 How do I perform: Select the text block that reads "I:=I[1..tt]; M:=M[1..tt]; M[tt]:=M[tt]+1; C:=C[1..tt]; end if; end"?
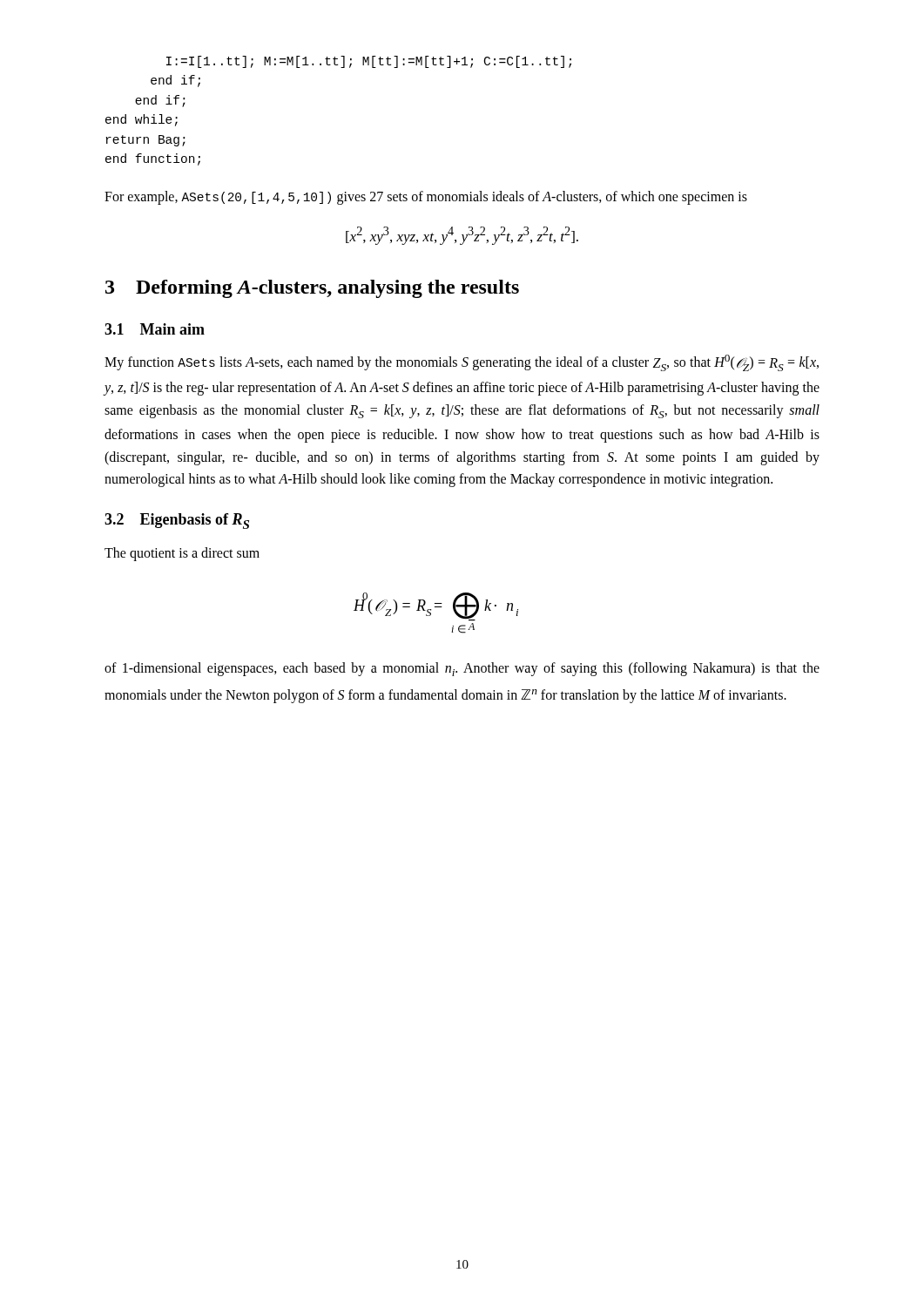click(x=369, y=62)
